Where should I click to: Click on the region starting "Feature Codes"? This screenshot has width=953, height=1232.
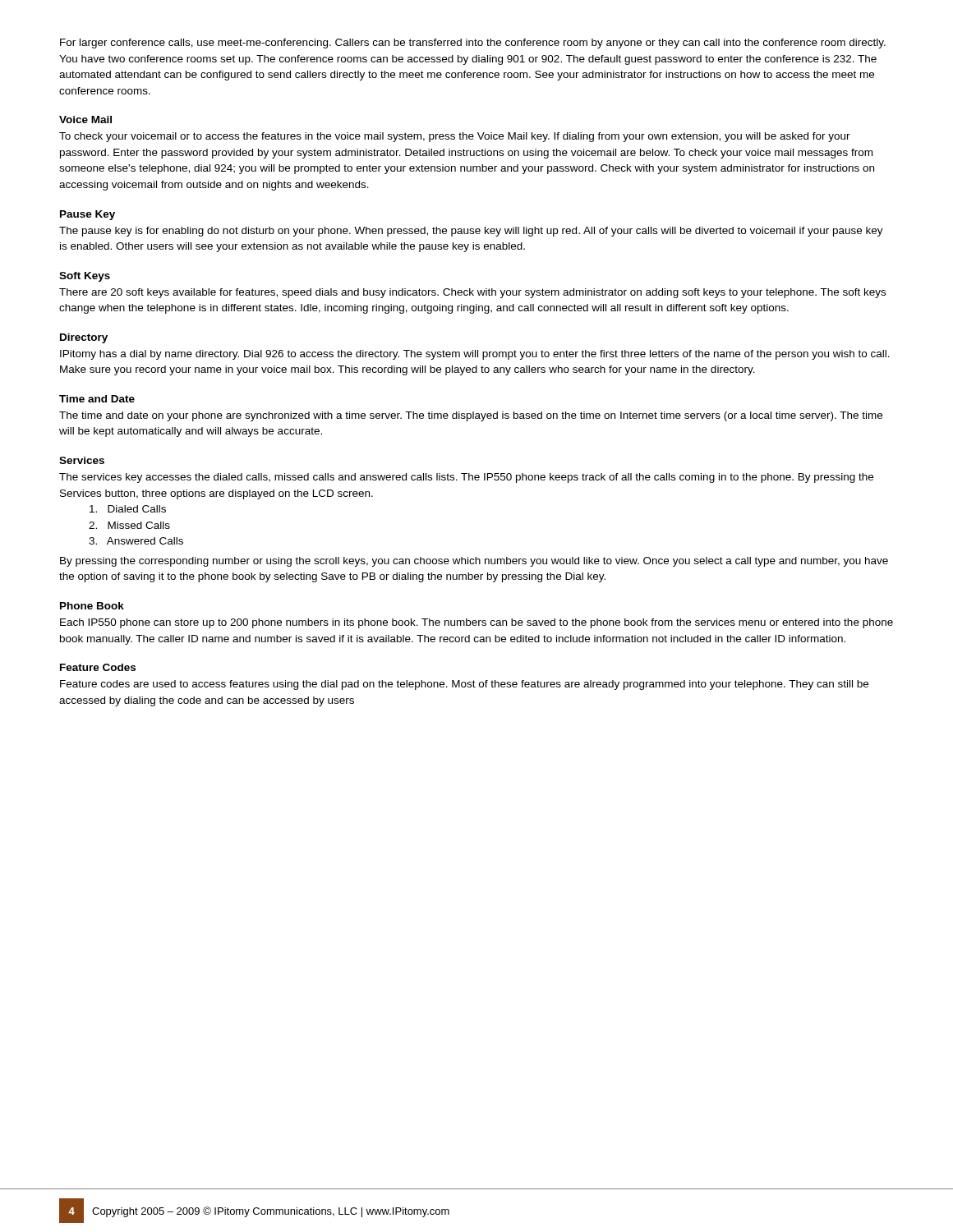pyautogui.click(x=98, y=667)
